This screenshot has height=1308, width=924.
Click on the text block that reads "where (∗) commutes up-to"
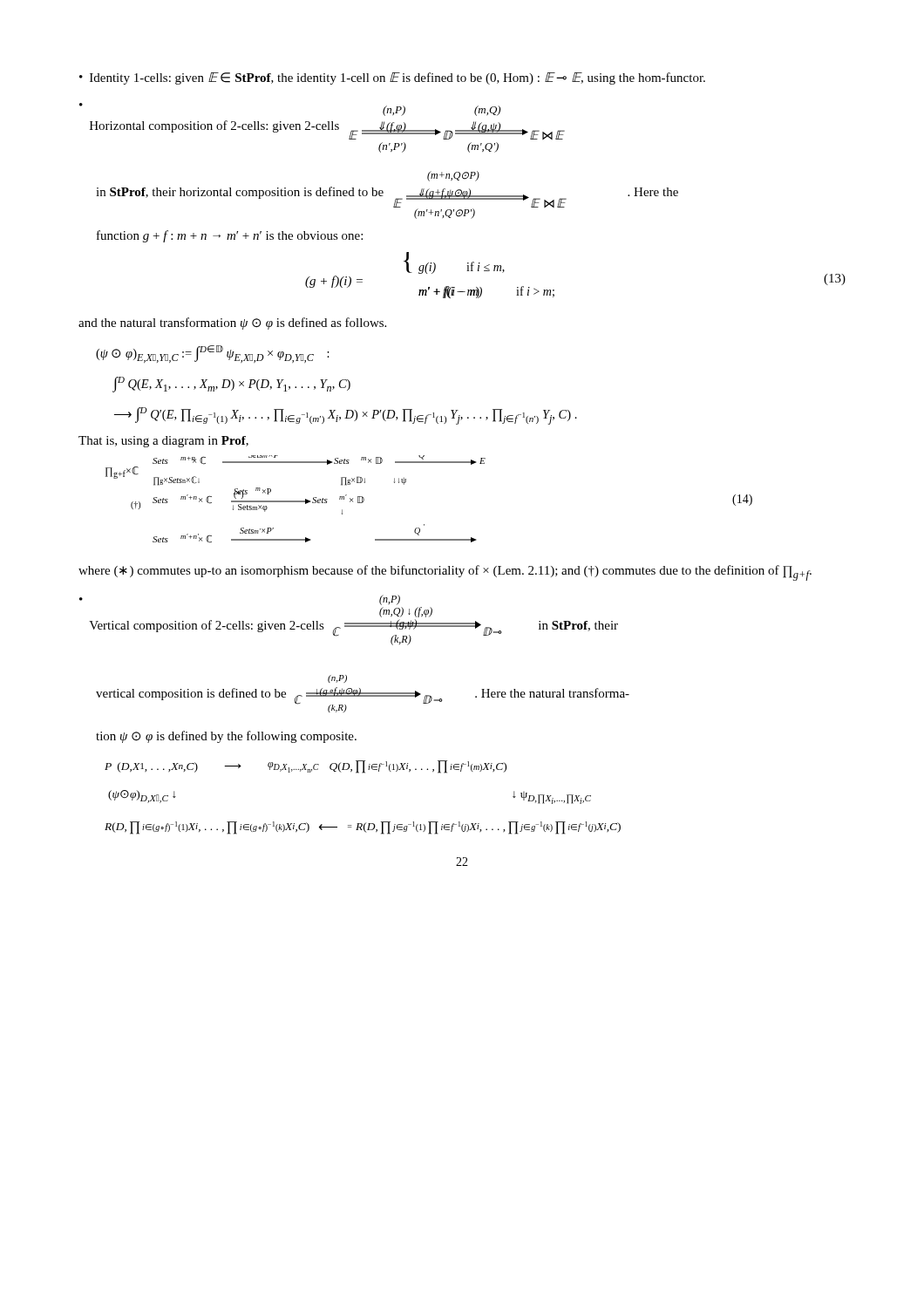tap(445, 572)
